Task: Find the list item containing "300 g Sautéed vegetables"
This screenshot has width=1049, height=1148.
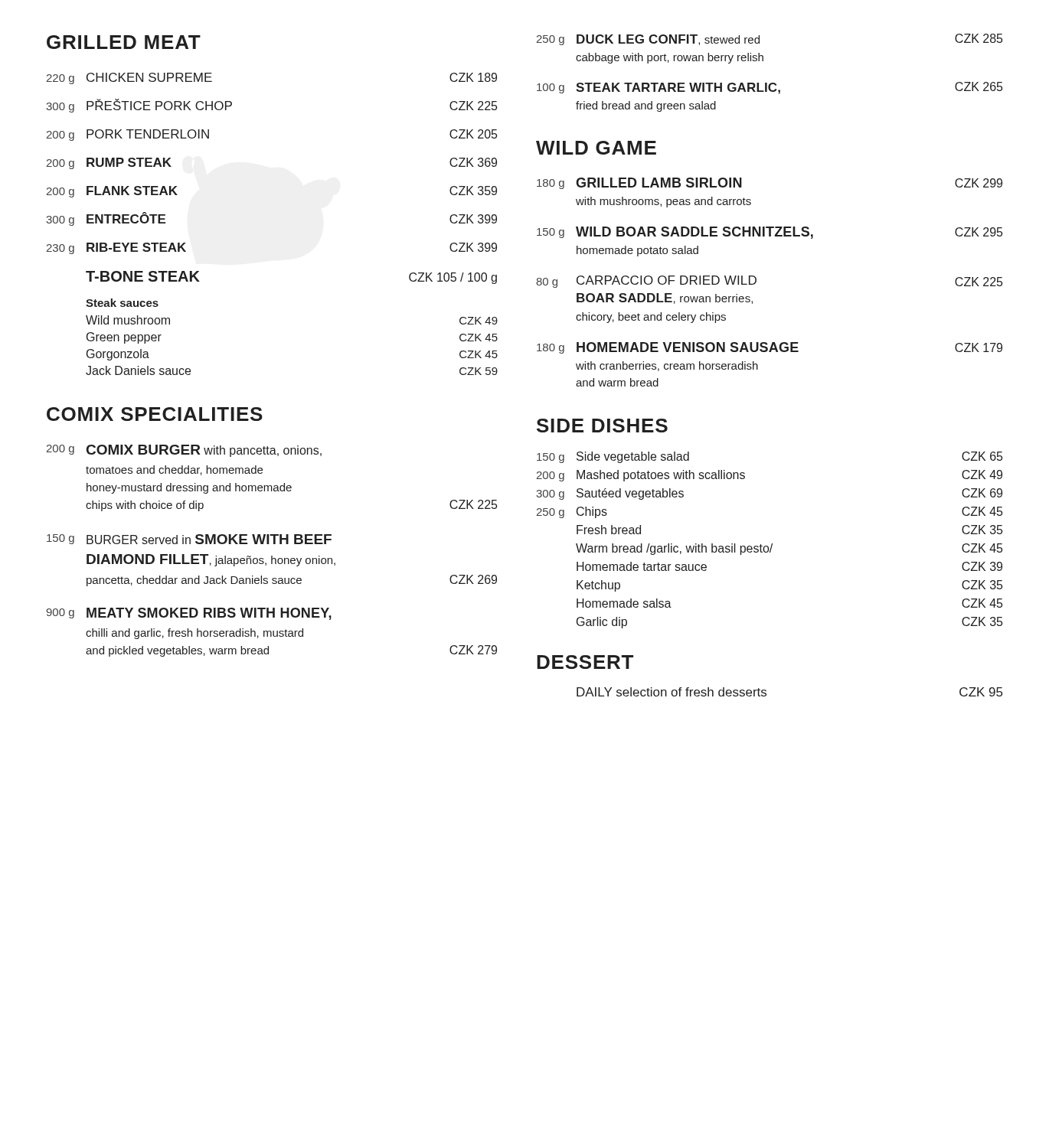Action: [550, 494]
